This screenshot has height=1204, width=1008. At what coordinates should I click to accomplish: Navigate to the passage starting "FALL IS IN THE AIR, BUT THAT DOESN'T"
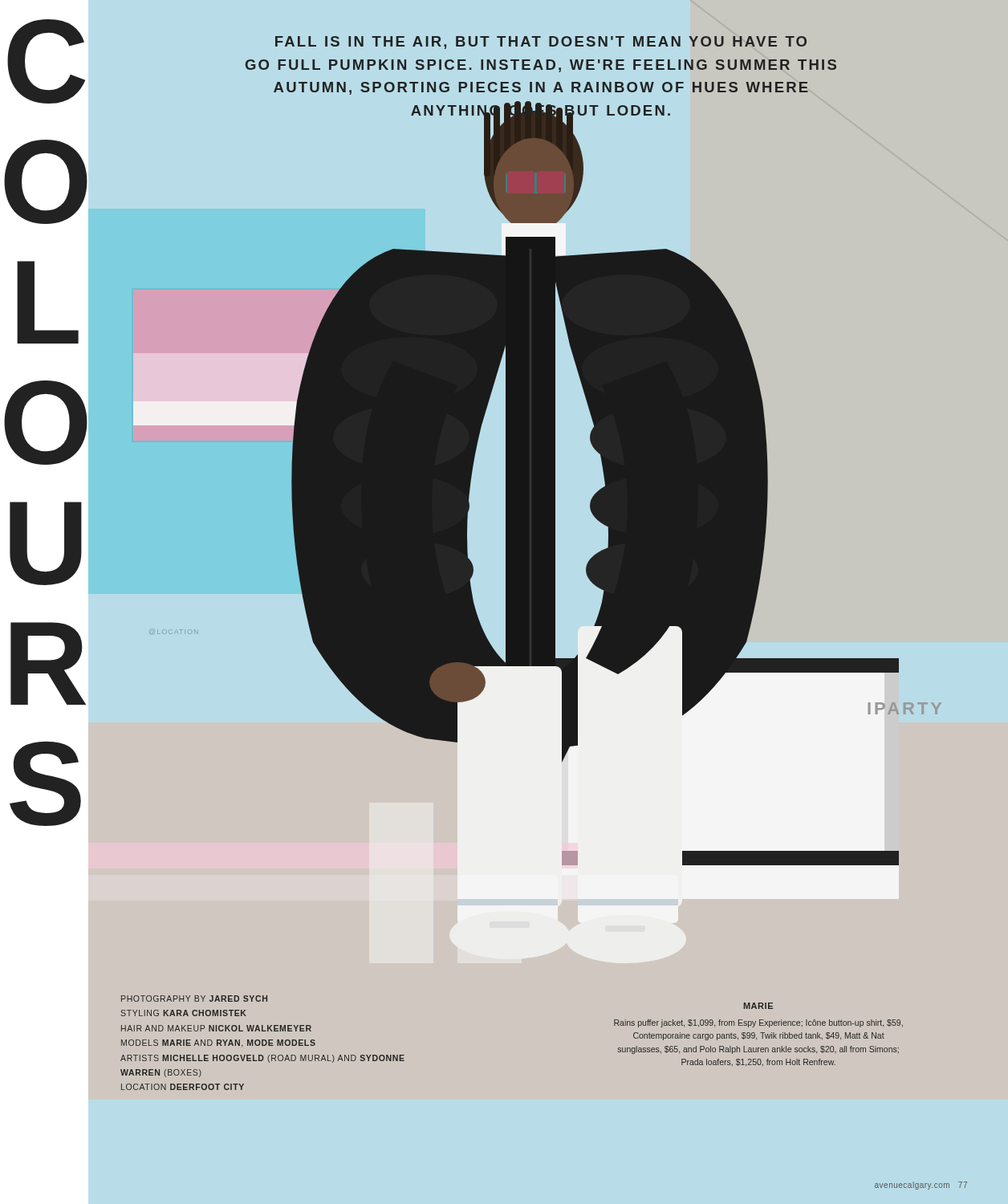(542, 76)
